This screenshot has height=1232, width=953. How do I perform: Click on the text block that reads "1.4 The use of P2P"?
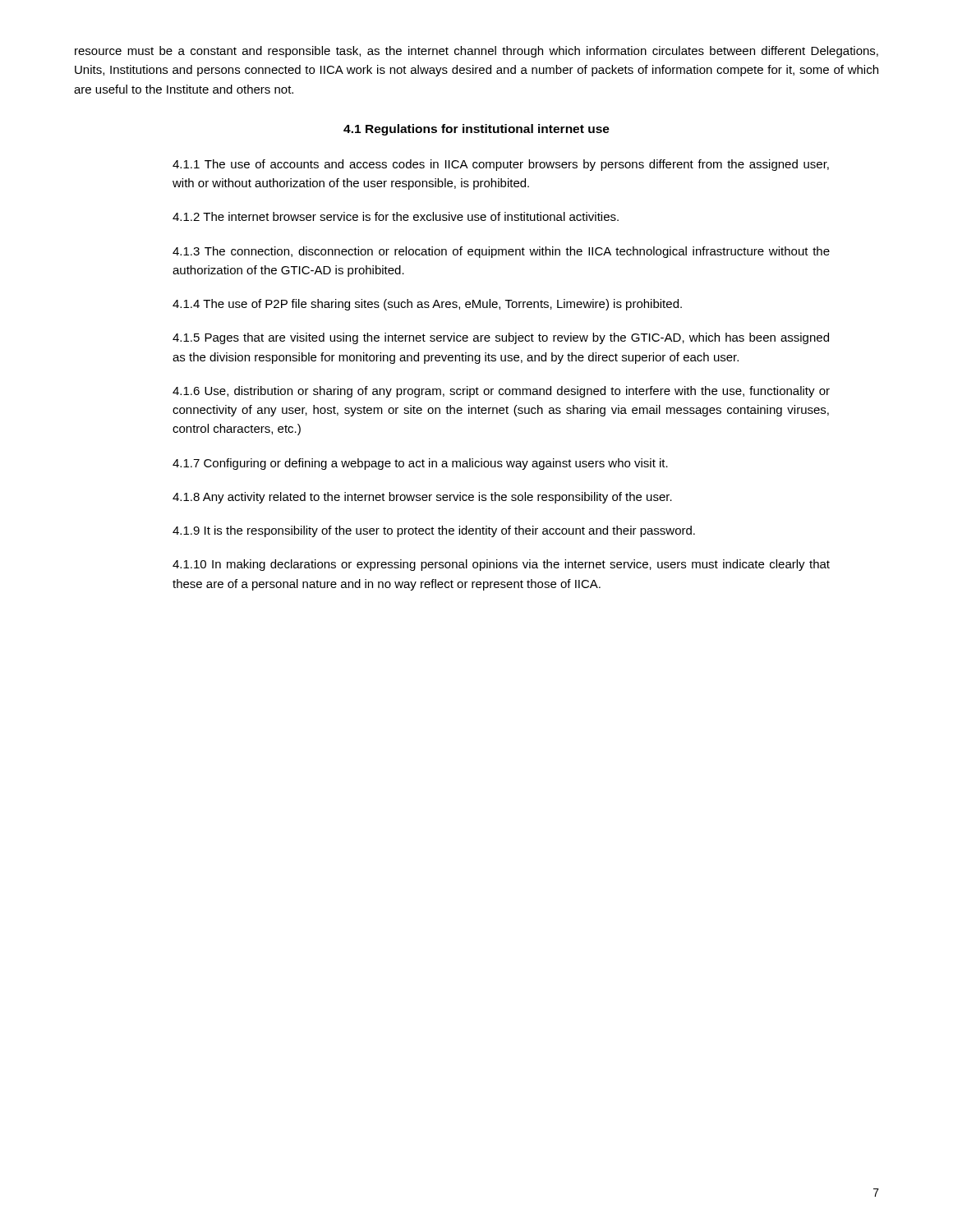(x=428, y=304)
